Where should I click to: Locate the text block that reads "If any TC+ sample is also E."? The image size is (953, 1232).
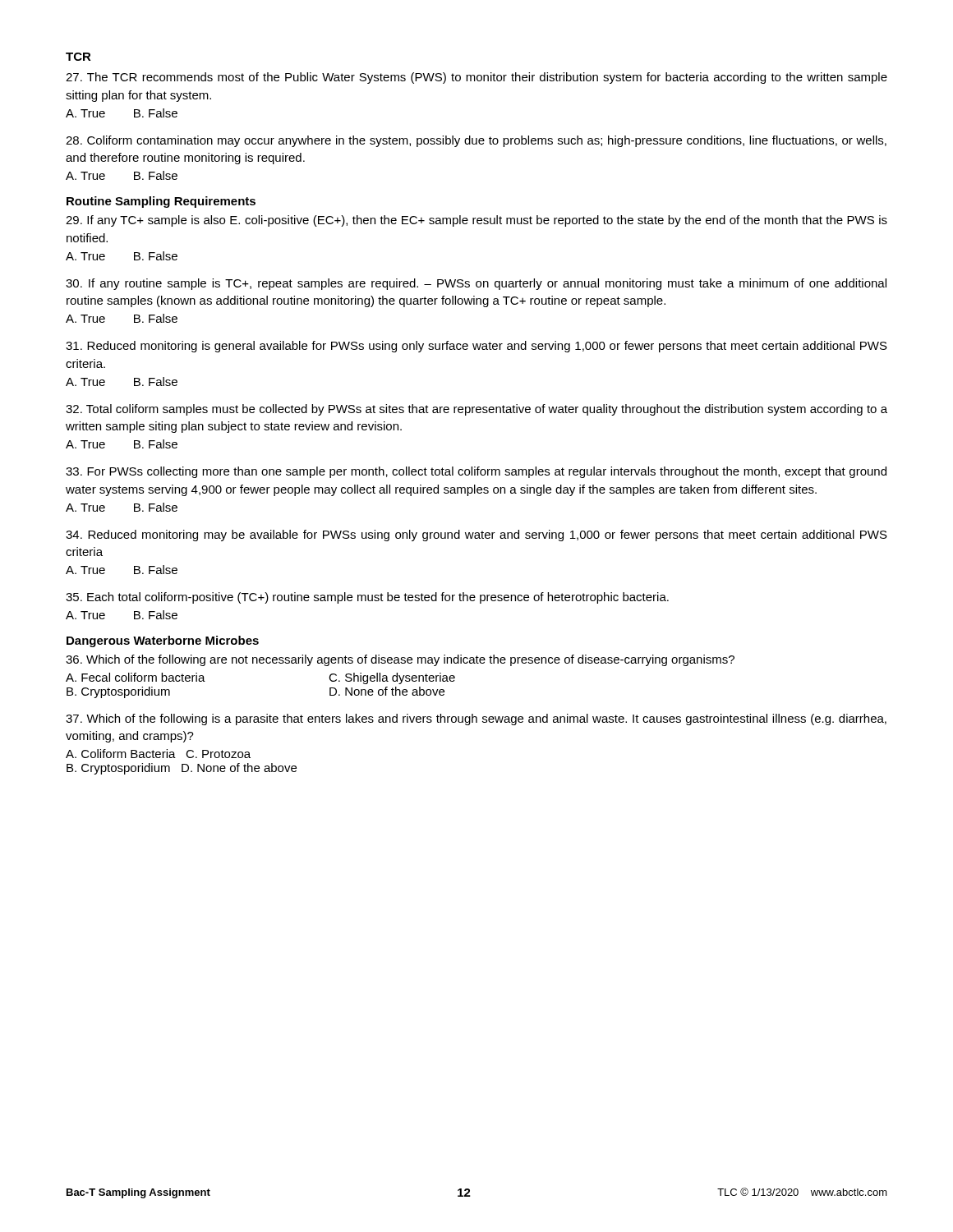pos(476,221)
